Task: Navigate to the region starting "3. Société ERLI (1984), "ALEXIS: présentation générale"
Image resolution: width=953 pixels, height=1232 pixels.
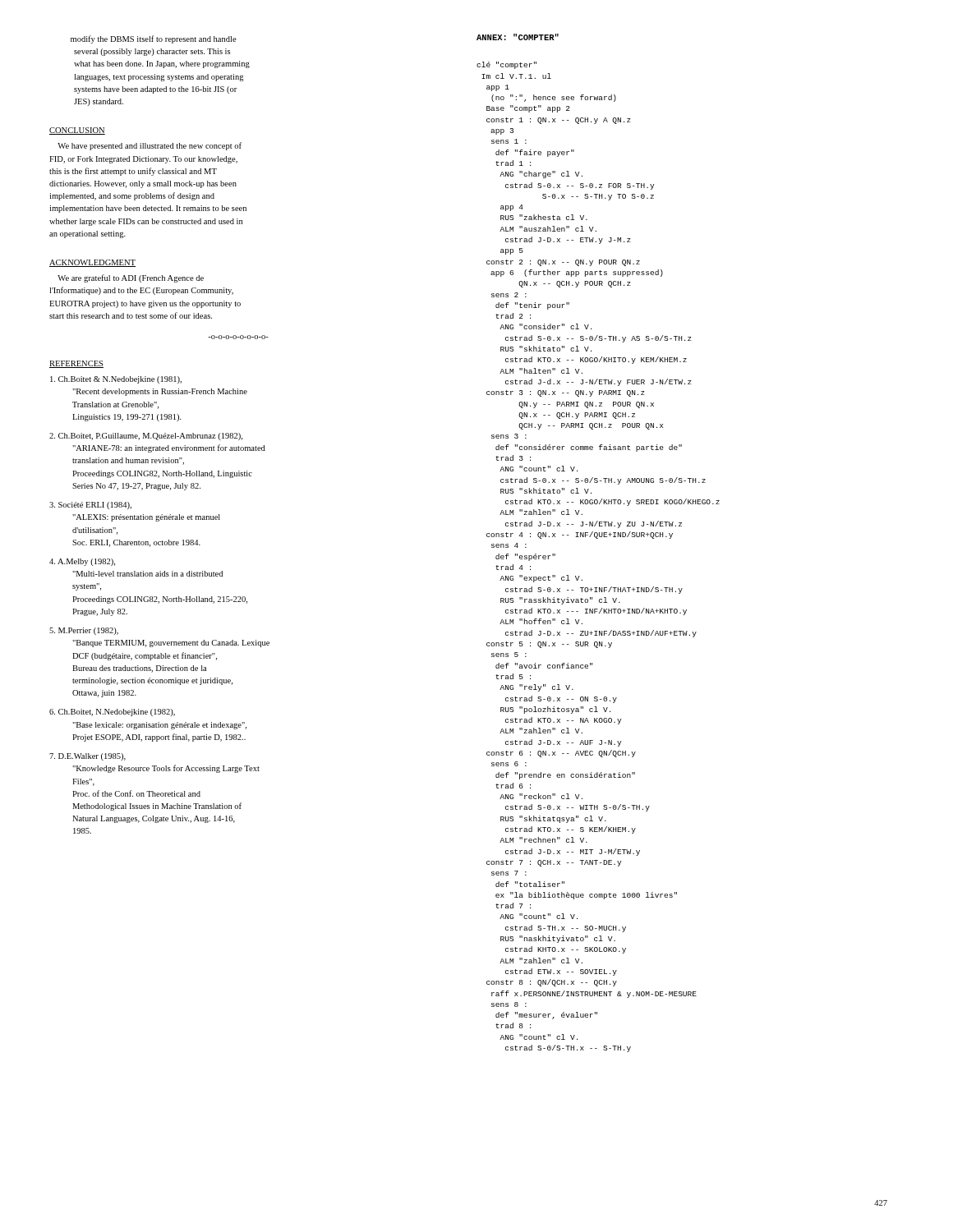Action: (x=135, y=524)
